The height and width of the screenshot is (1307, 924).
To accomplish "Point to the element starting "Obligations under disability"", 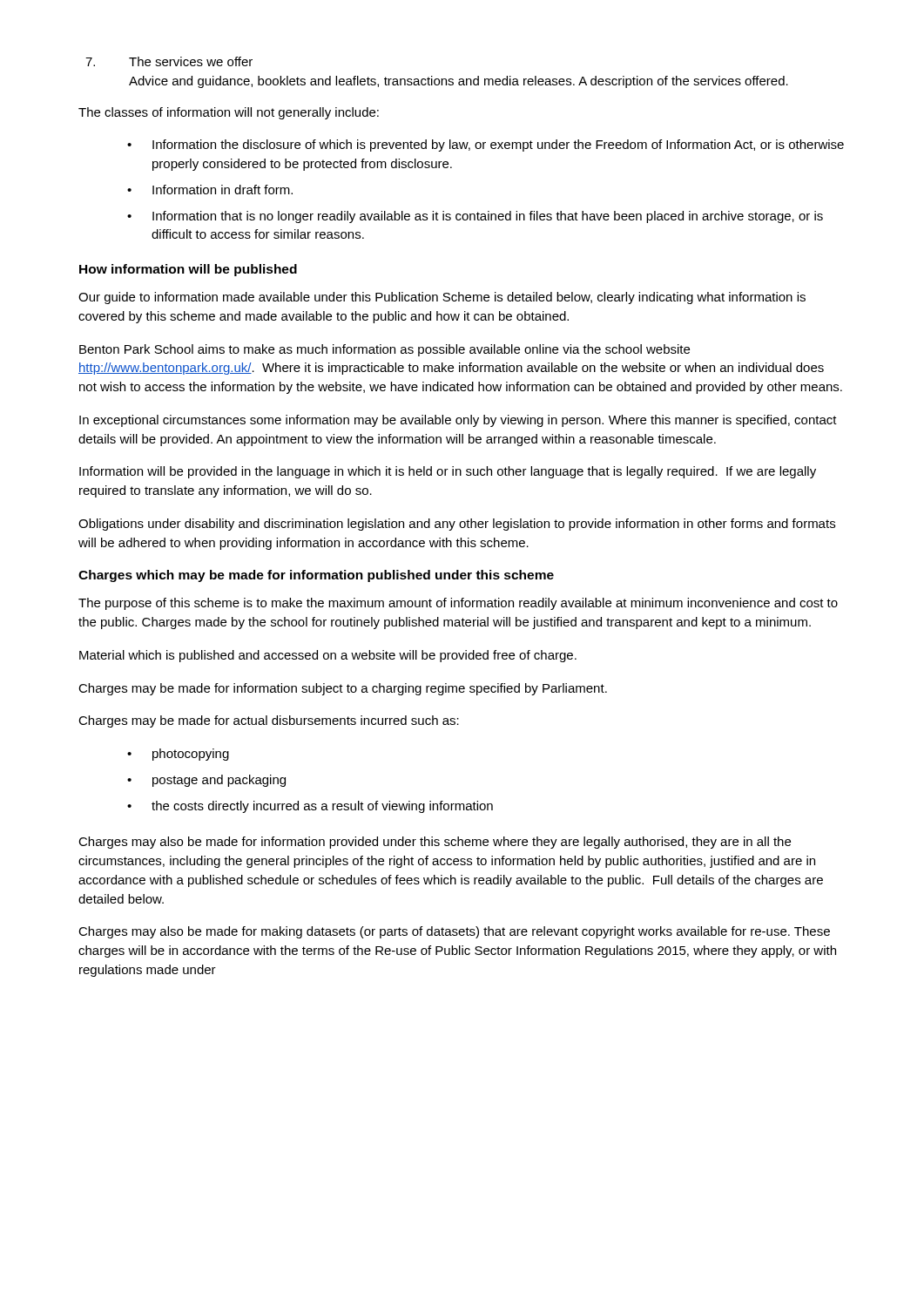I will [462, 533].
